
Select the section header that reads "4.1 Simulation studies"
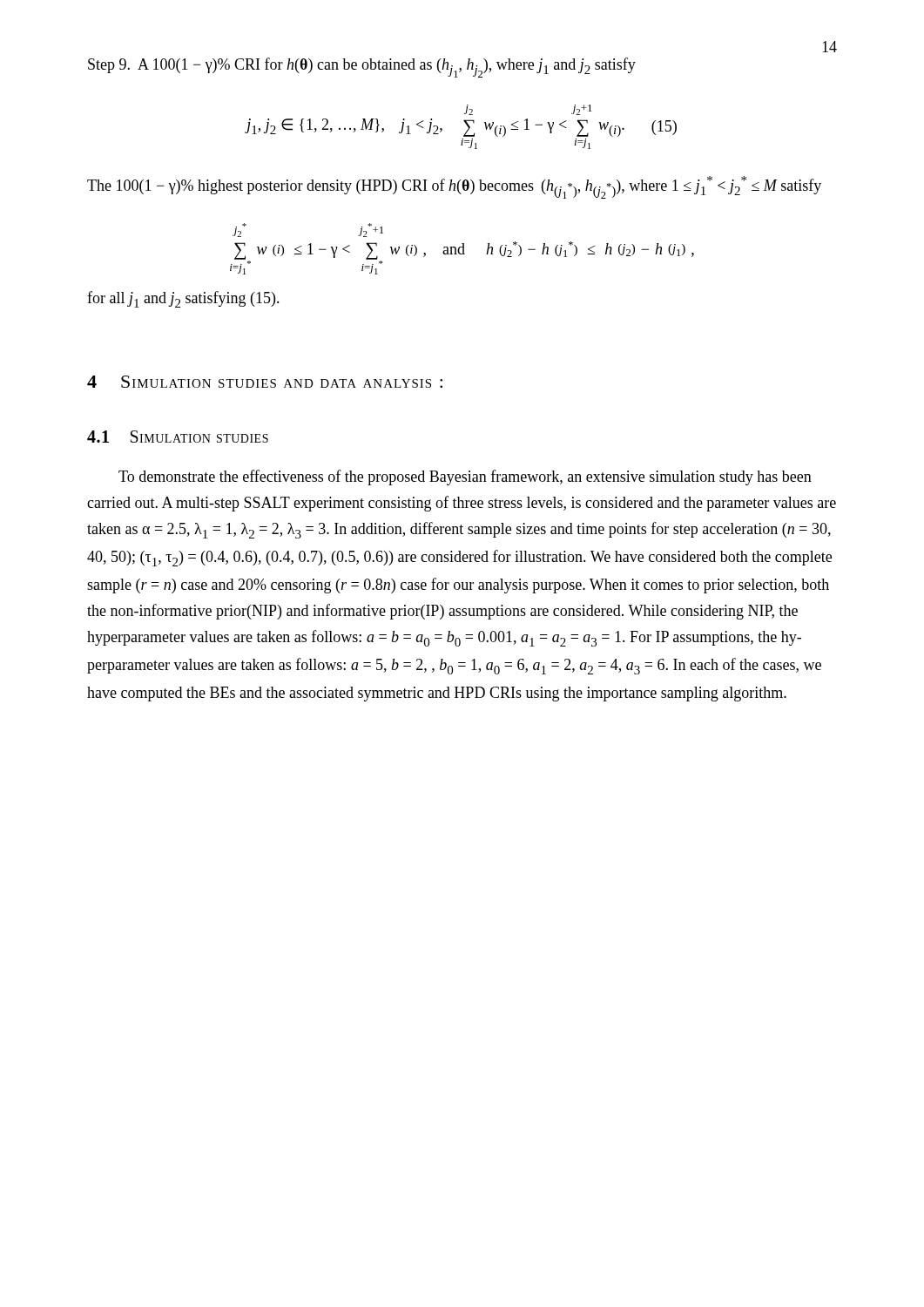point(178,437)
